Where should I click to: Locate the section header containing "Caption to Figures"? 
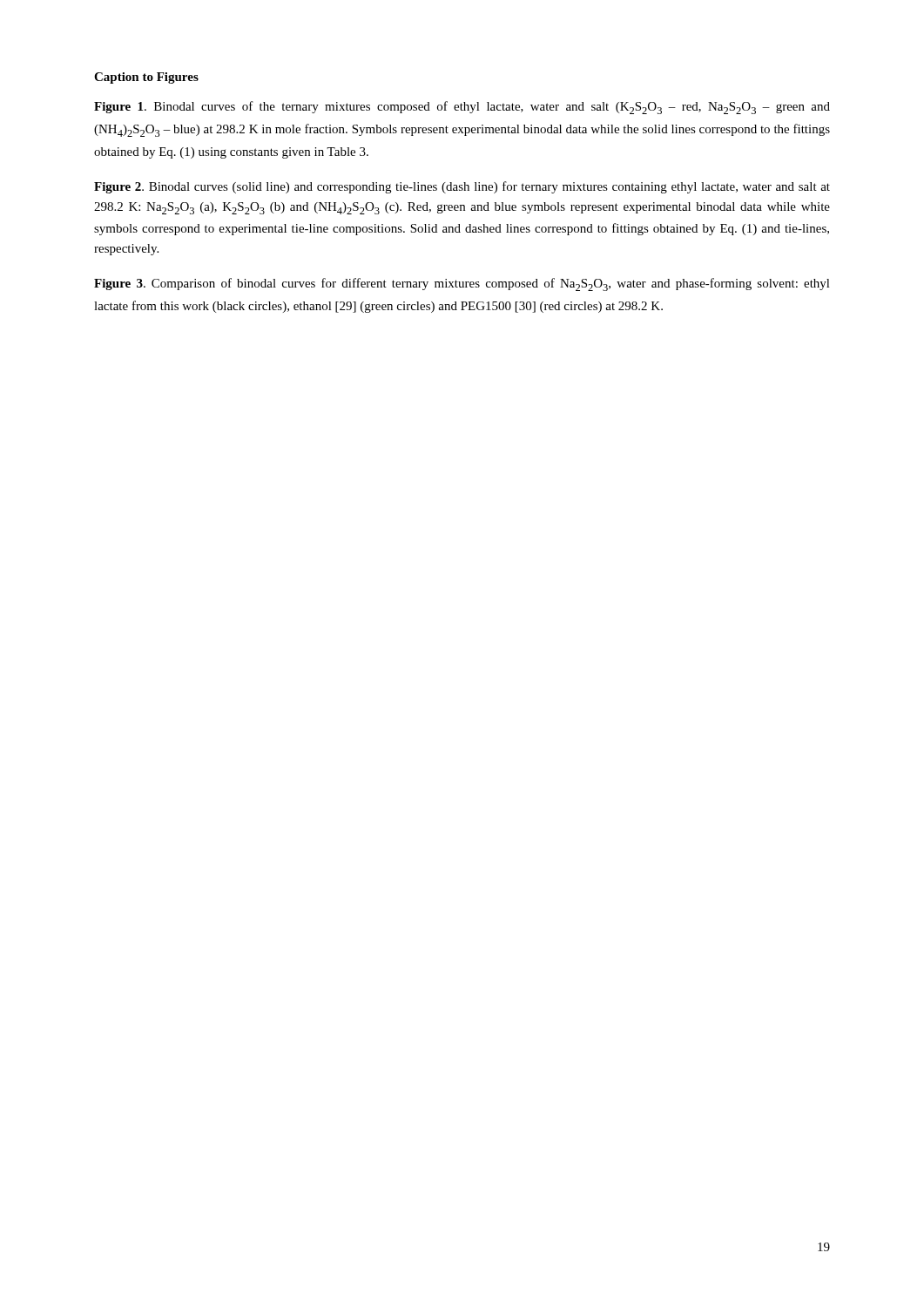(x=146, y=77)
